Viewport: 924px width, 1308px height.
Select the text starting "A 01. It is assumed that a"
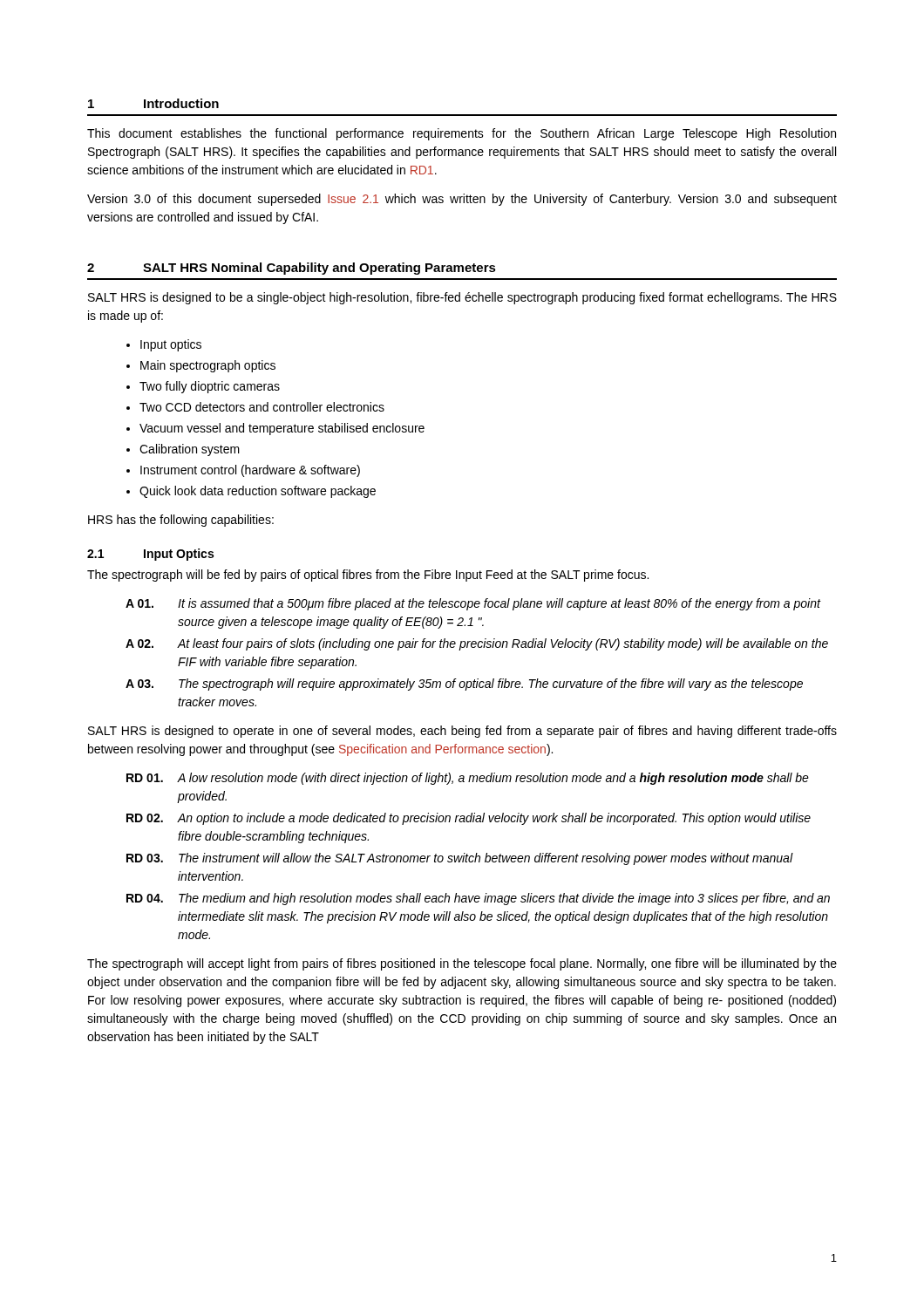481,613
